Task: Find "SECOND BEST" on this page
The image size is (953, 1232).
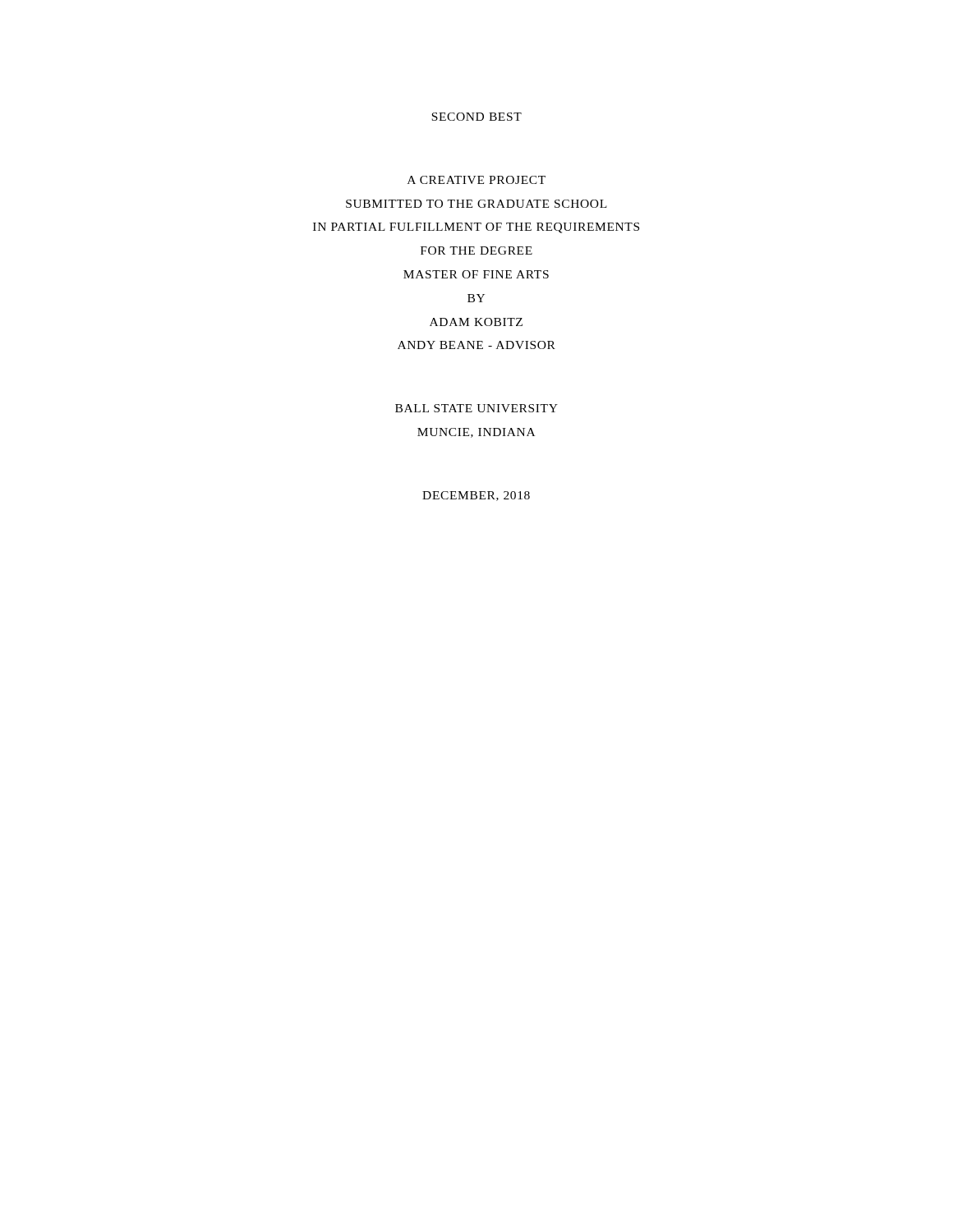Action: 476,116
